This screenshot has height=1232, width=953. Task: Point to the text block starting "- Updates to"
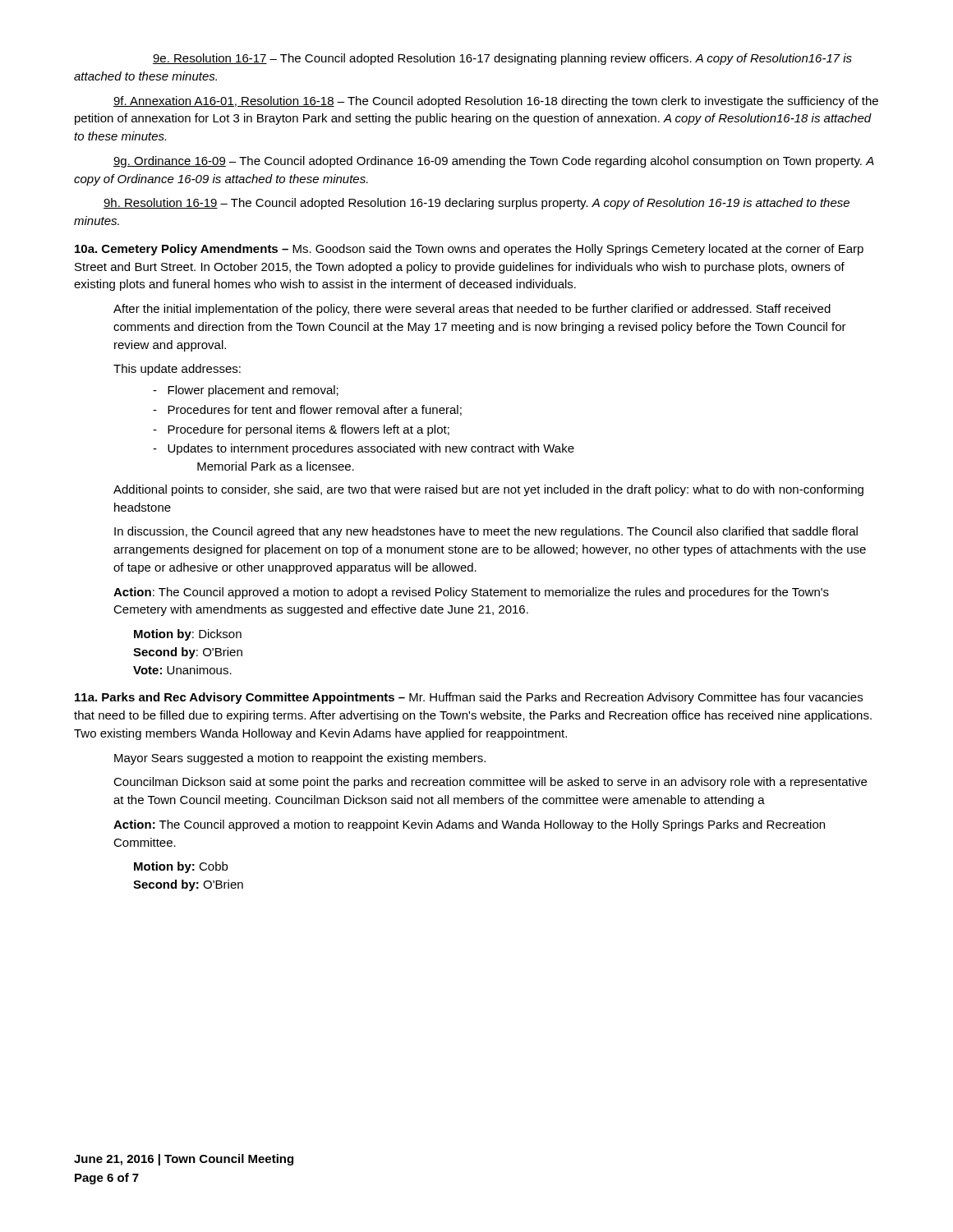[516, 457]
